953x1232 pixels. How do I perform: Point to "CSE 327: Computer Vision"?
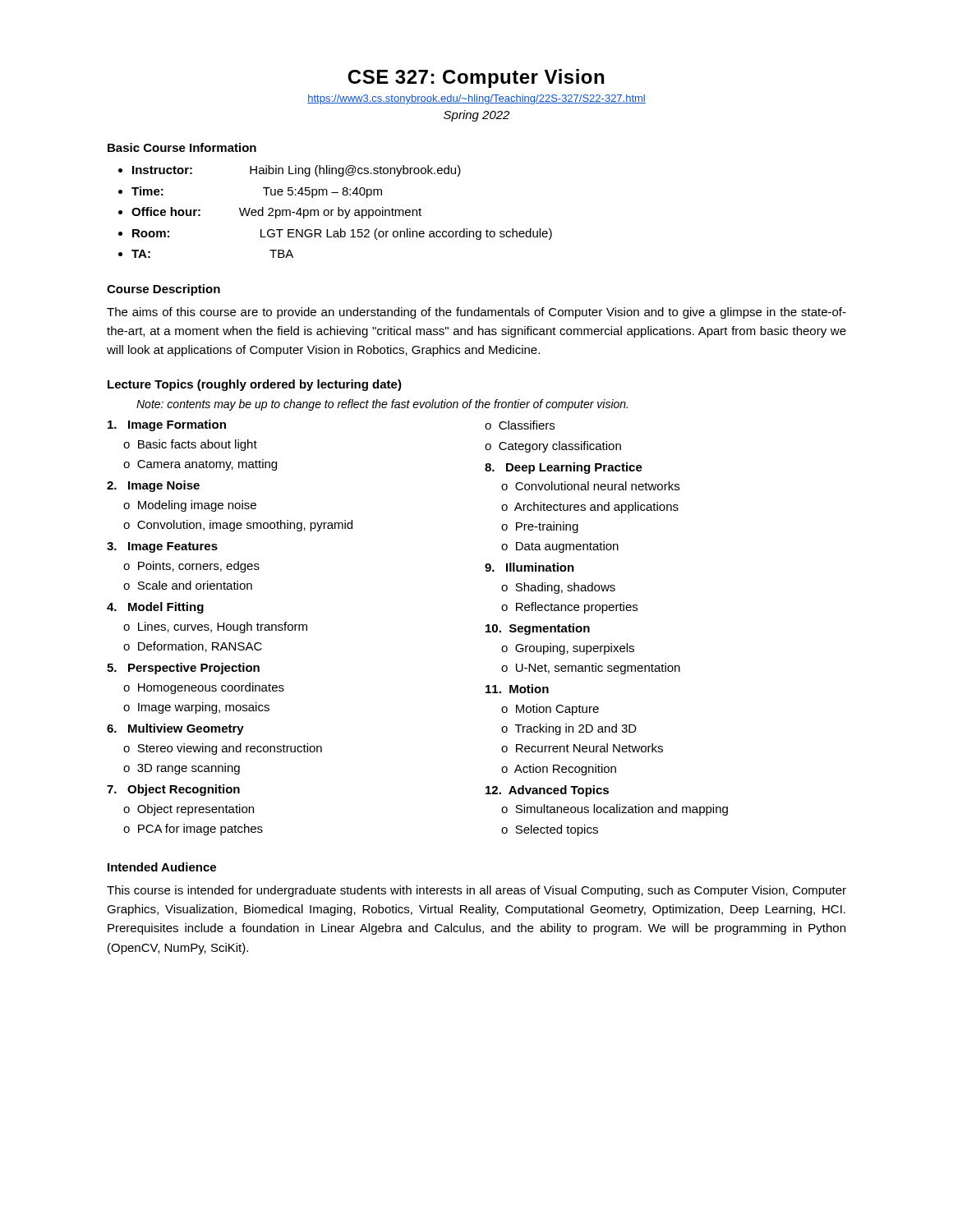click(x=476, y=77)
